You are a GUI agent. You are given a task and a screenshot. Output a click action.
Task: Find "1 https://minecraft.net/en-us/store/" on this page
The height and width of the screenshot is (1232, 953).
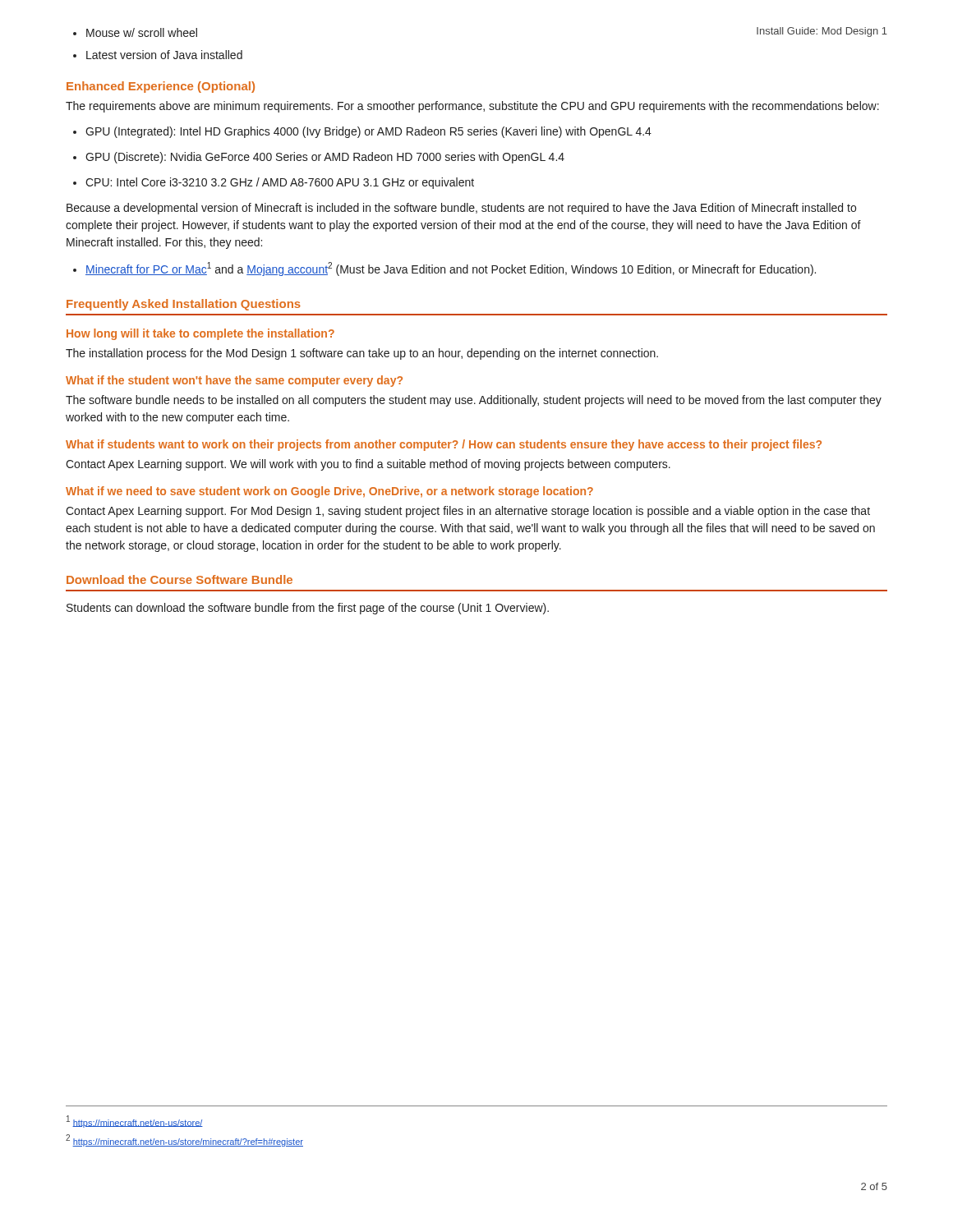[135, 1122]
